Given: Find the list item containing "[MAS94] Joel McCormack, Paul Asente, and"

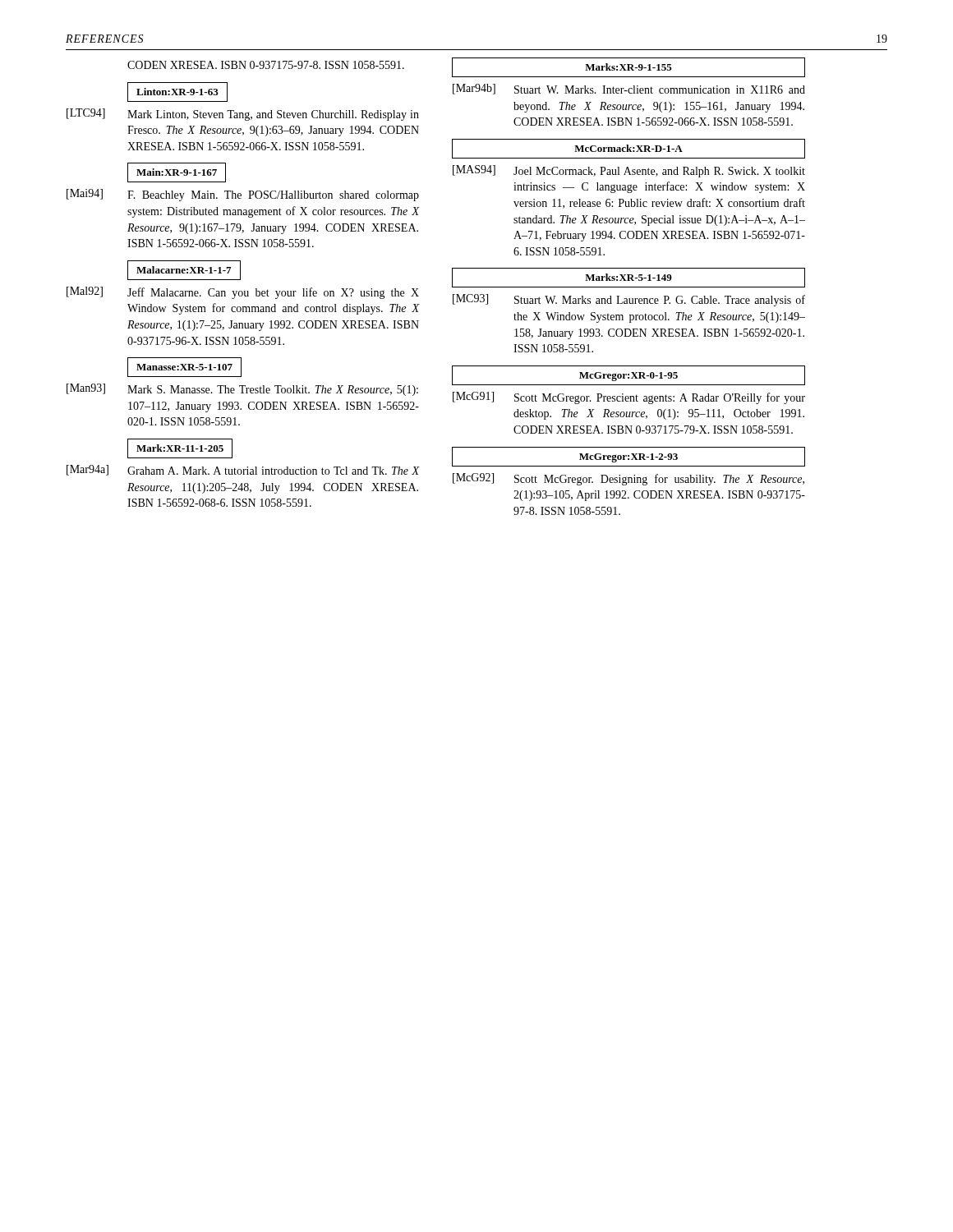Looking at the screenshot, I should pyautogui.click(x=628, y=212).
